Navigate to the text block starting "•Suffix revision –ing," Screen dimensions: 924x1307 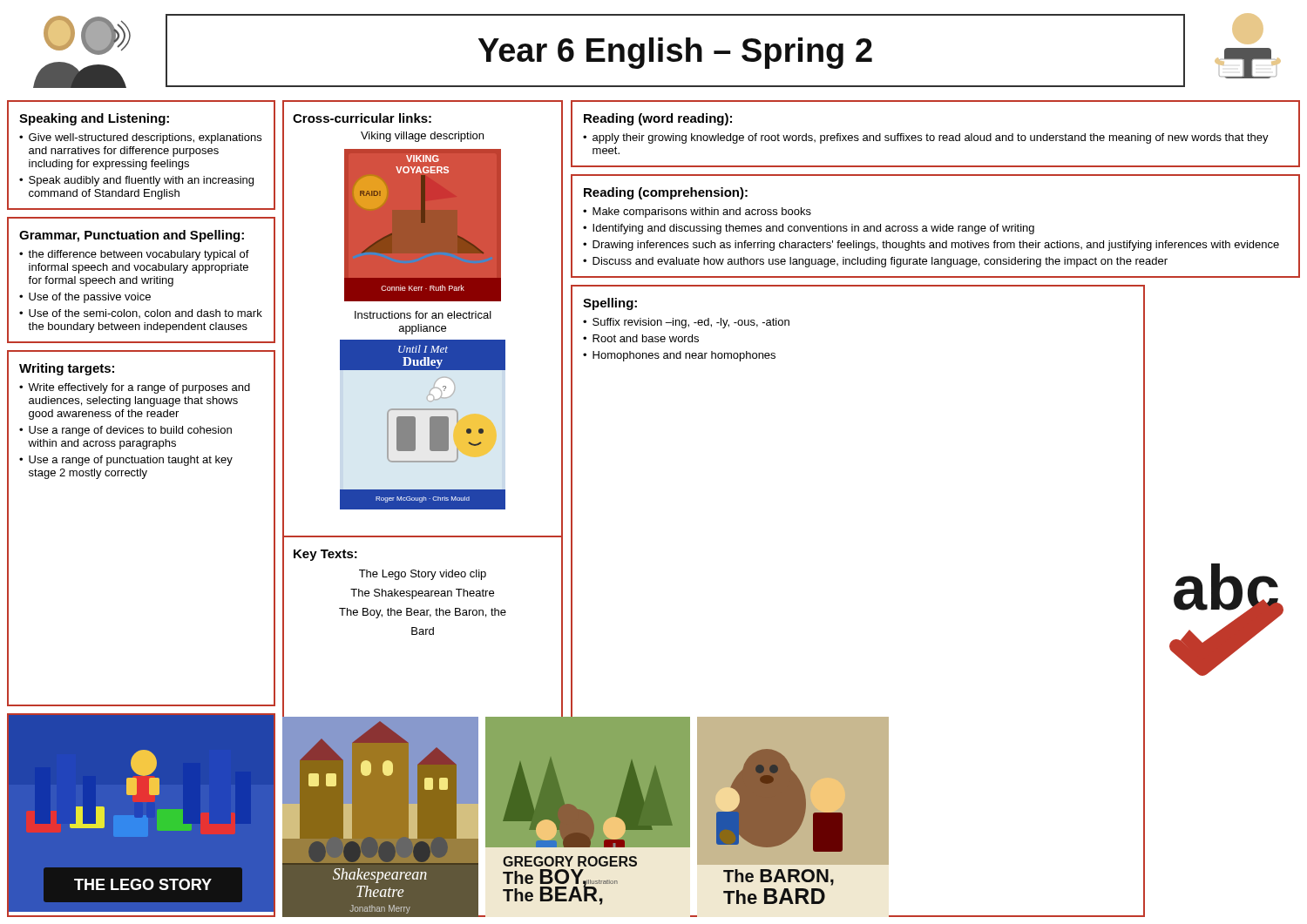click(687, 322)
